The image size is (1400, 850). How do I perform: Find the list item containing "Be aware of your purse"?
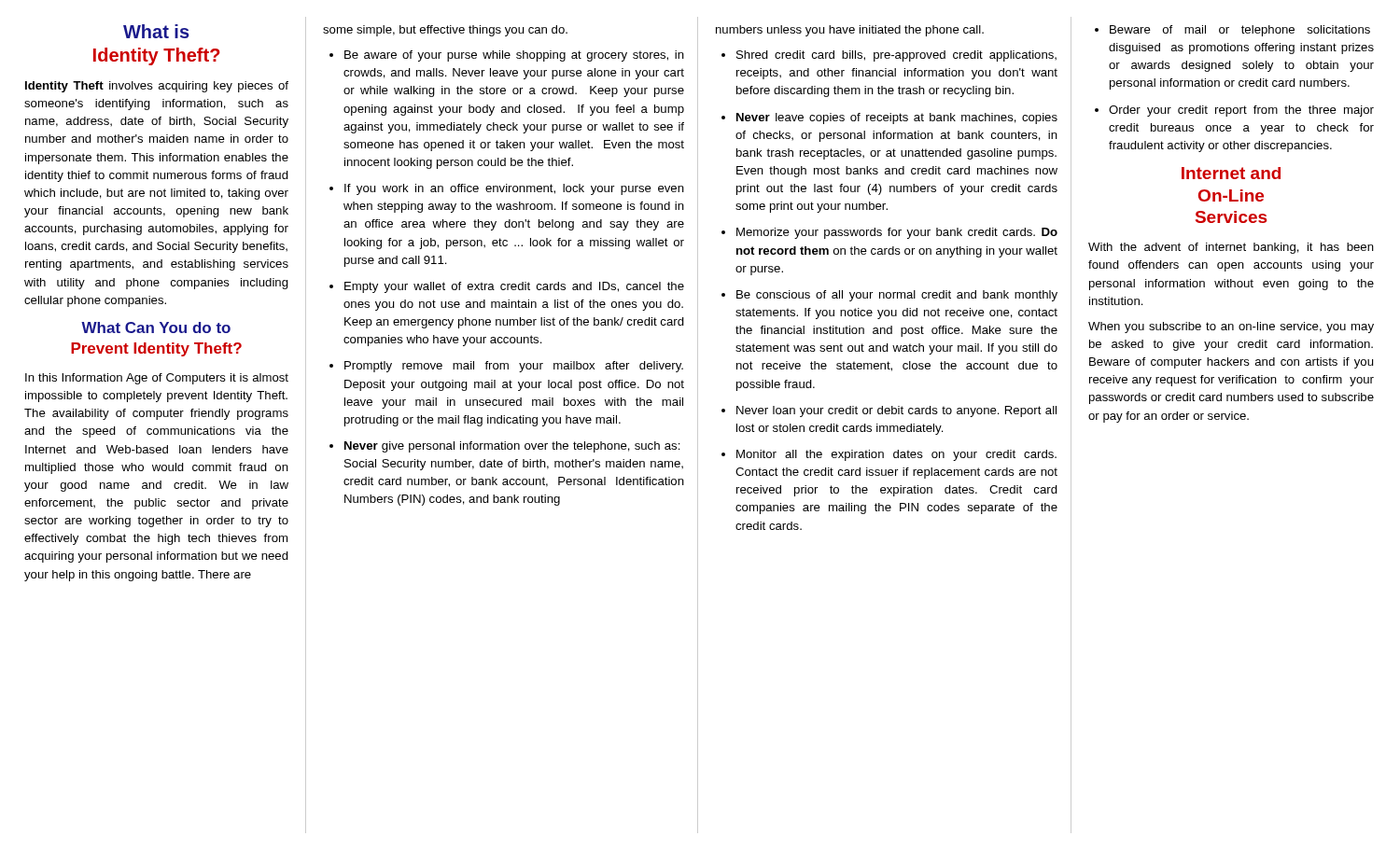tap(514, 108)
